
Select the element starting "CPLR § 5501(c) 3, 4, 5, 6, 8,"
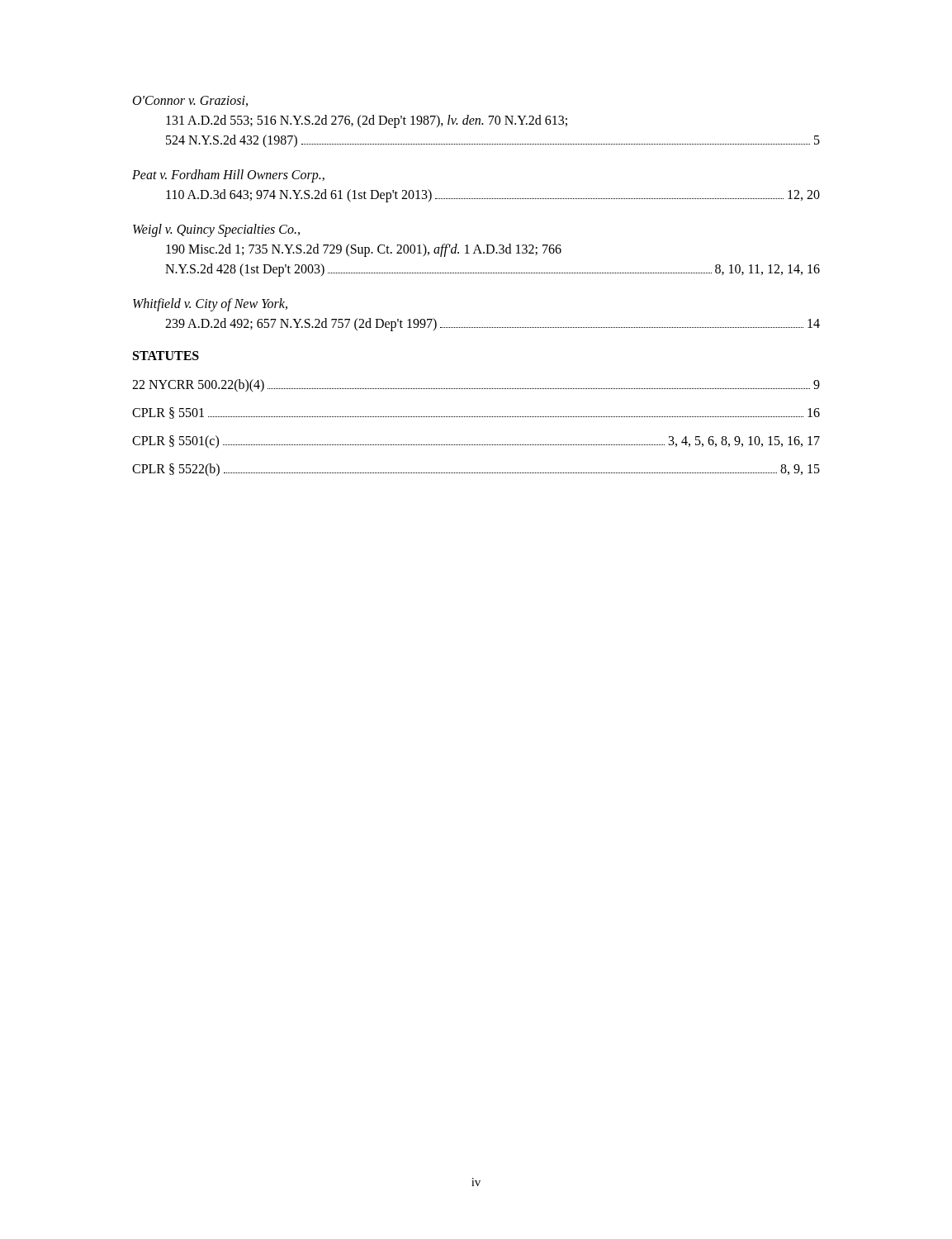coord(476,441)
